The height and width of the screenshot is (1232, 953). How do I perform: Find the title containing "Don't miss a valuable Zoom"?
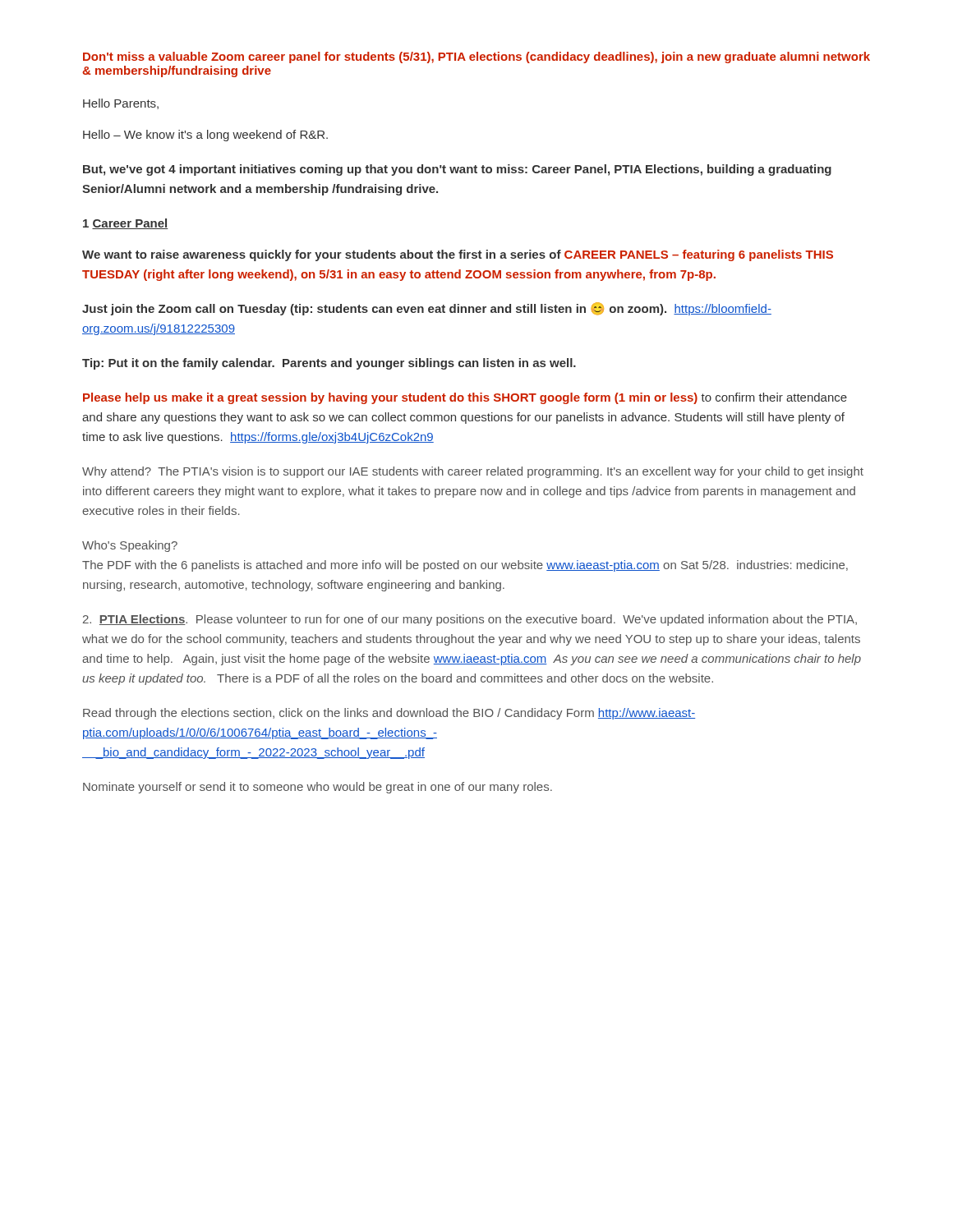pyautogui.click(x=476, y=63)
